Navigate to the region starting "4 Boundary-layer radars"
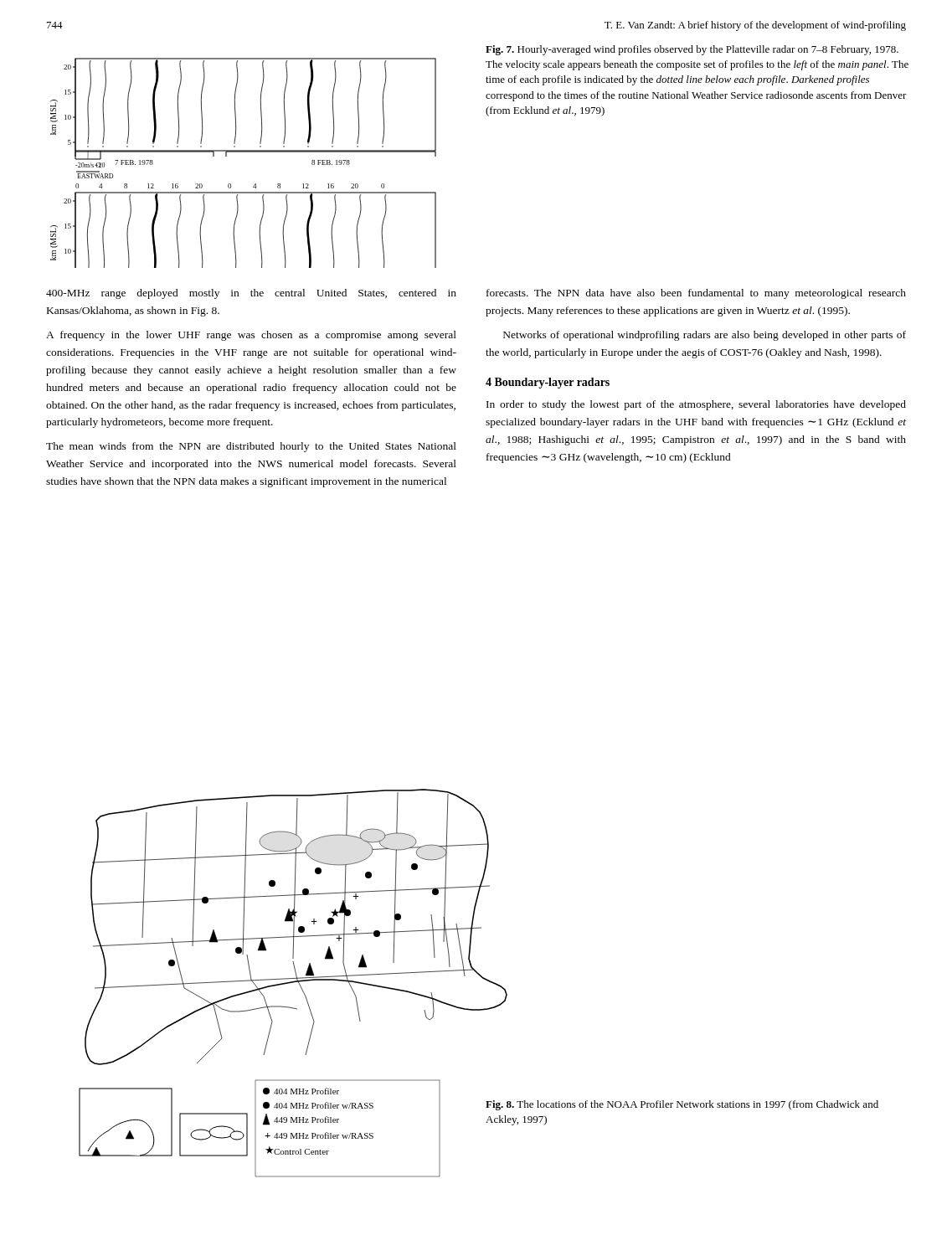Viewport: 952px width, 1256px height. pos(548,382)
